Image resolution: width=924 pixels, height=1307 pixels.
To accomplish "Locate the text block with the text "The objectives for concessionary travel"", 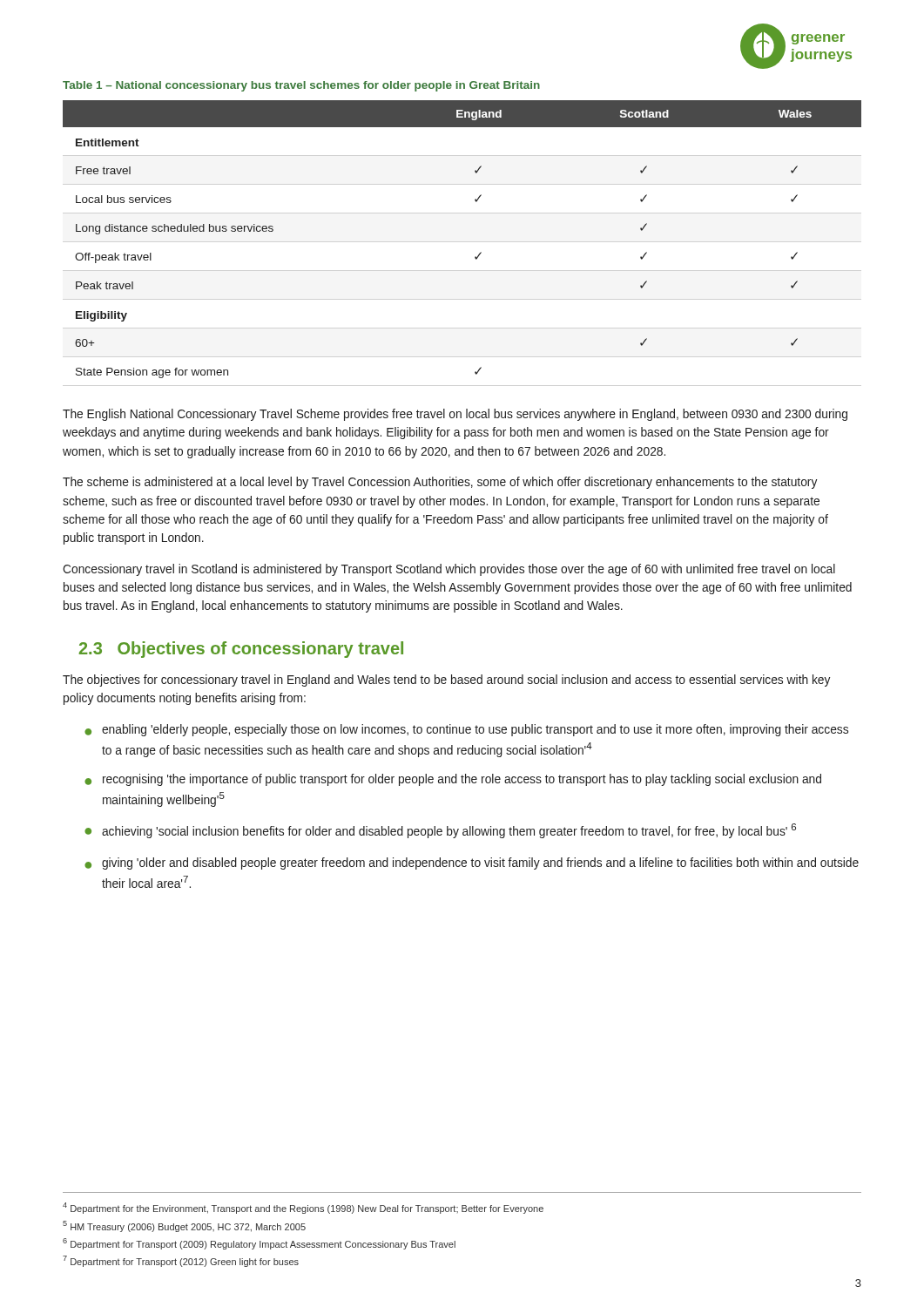I will click(447, 689).
